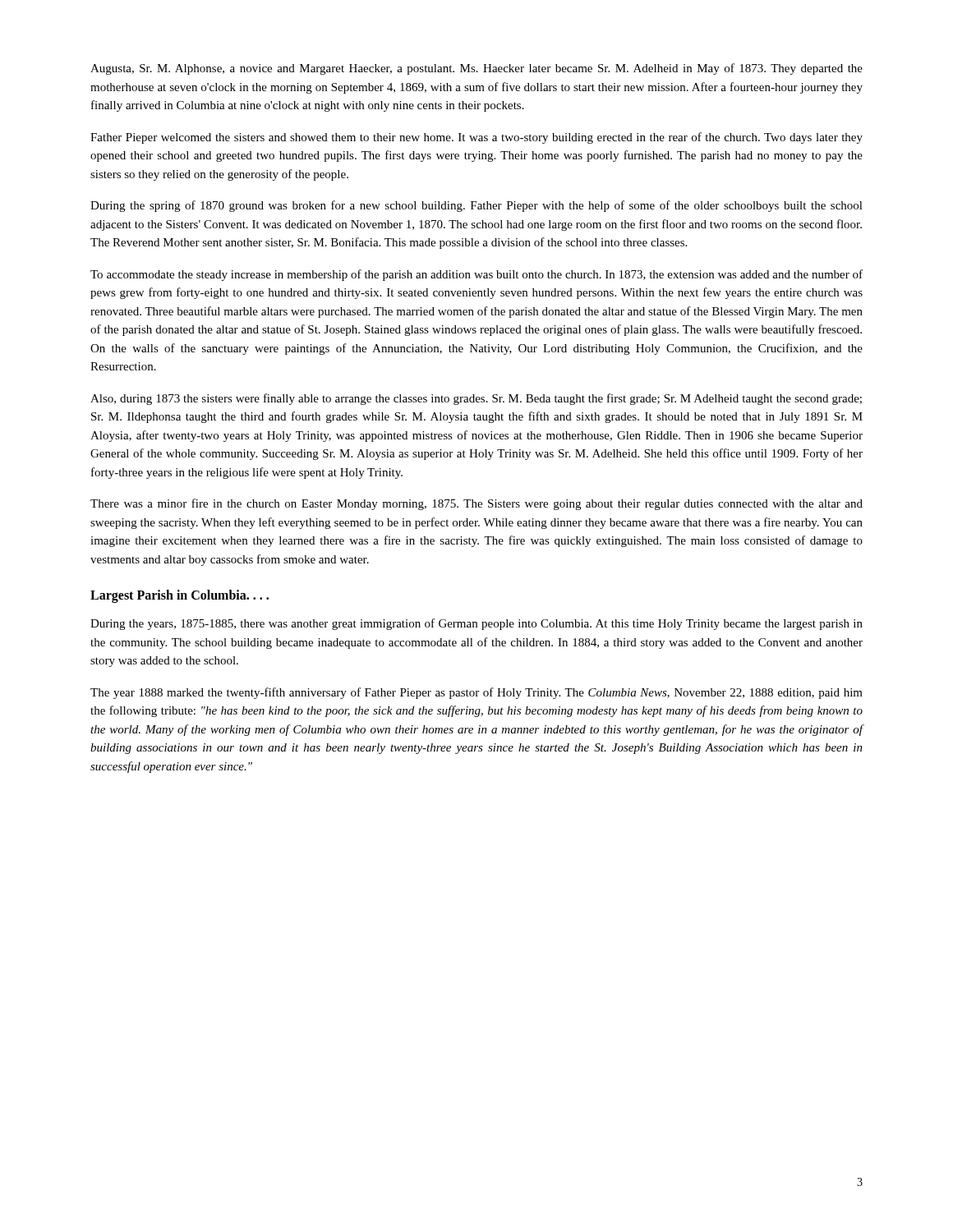Locate the text block that says "During the spring of 1870"

pos(476,224)
